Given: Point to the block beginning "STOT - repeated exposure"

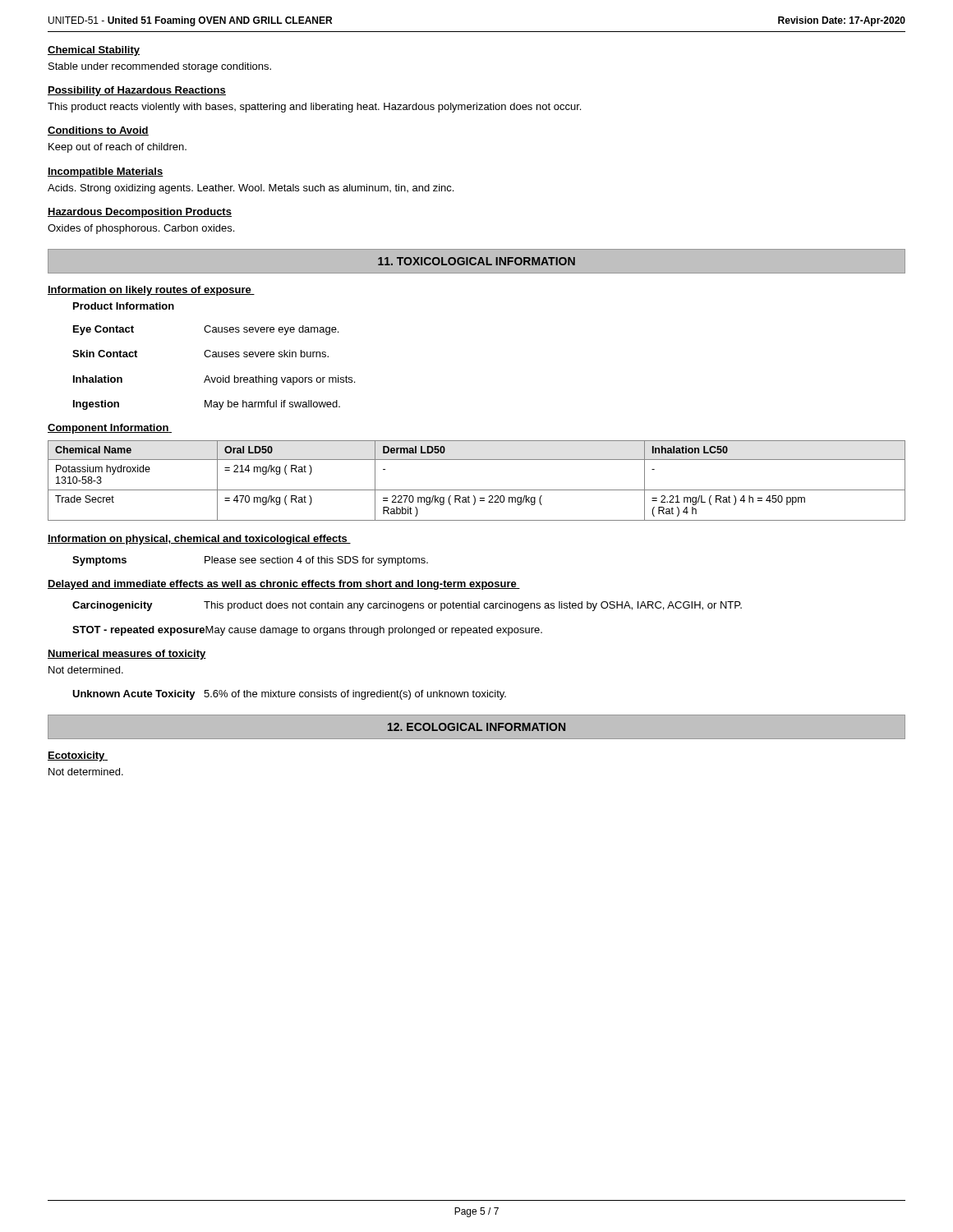Looking at the screenshot, I should tap(489, 630).
